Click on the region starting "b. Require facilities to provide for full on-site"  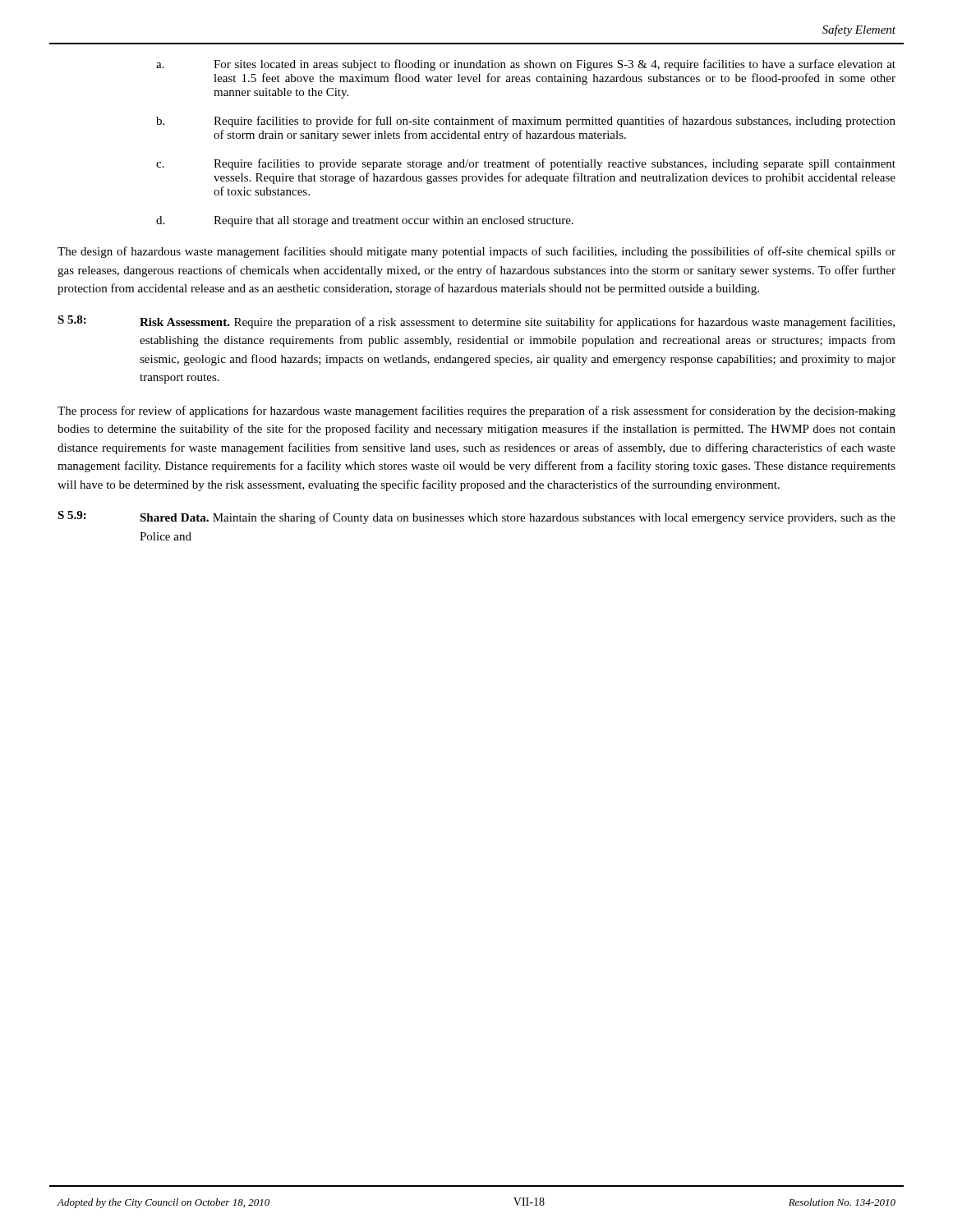pos(526,128)
